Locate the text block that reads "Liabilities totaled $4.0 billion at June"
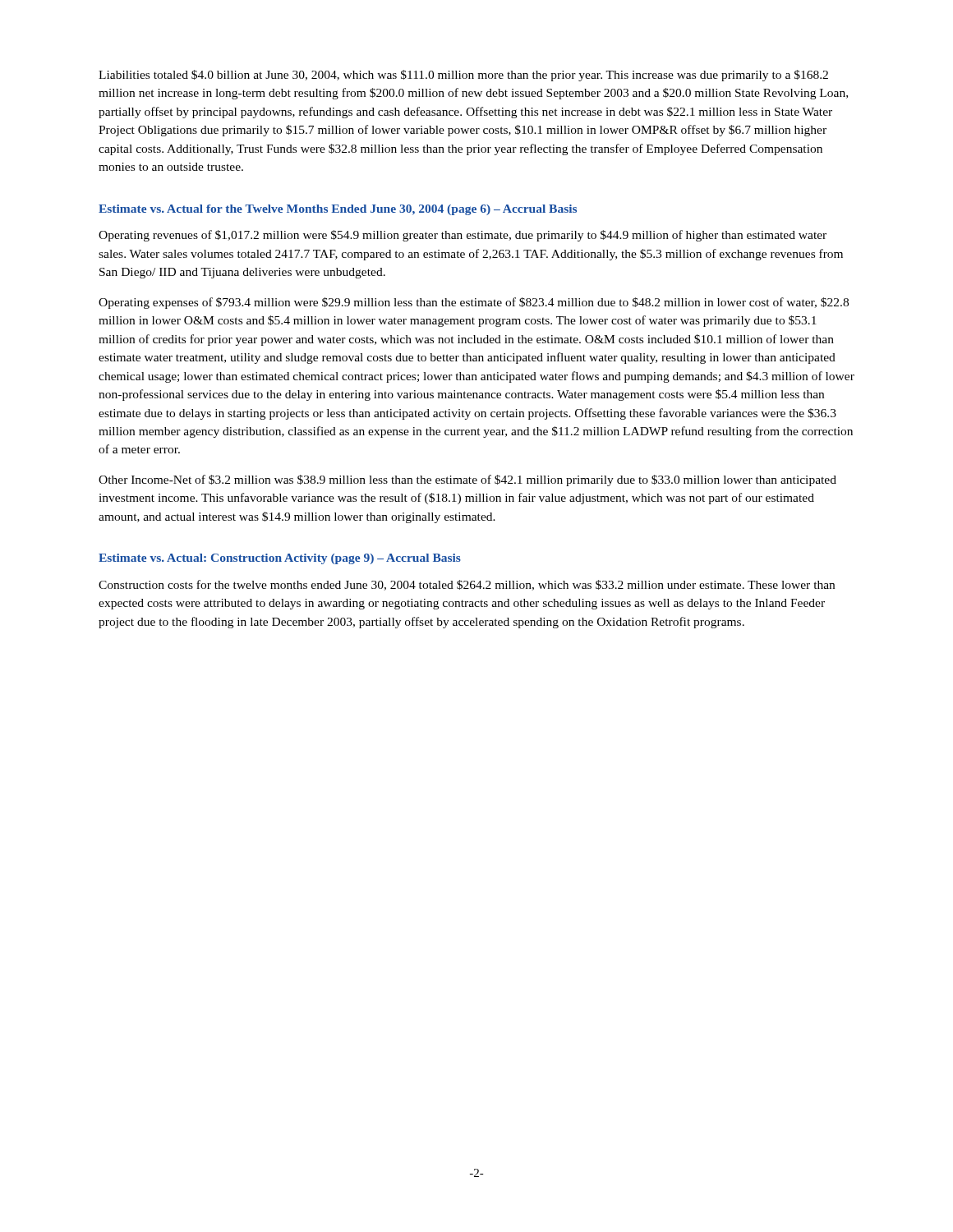 point(474,120)
